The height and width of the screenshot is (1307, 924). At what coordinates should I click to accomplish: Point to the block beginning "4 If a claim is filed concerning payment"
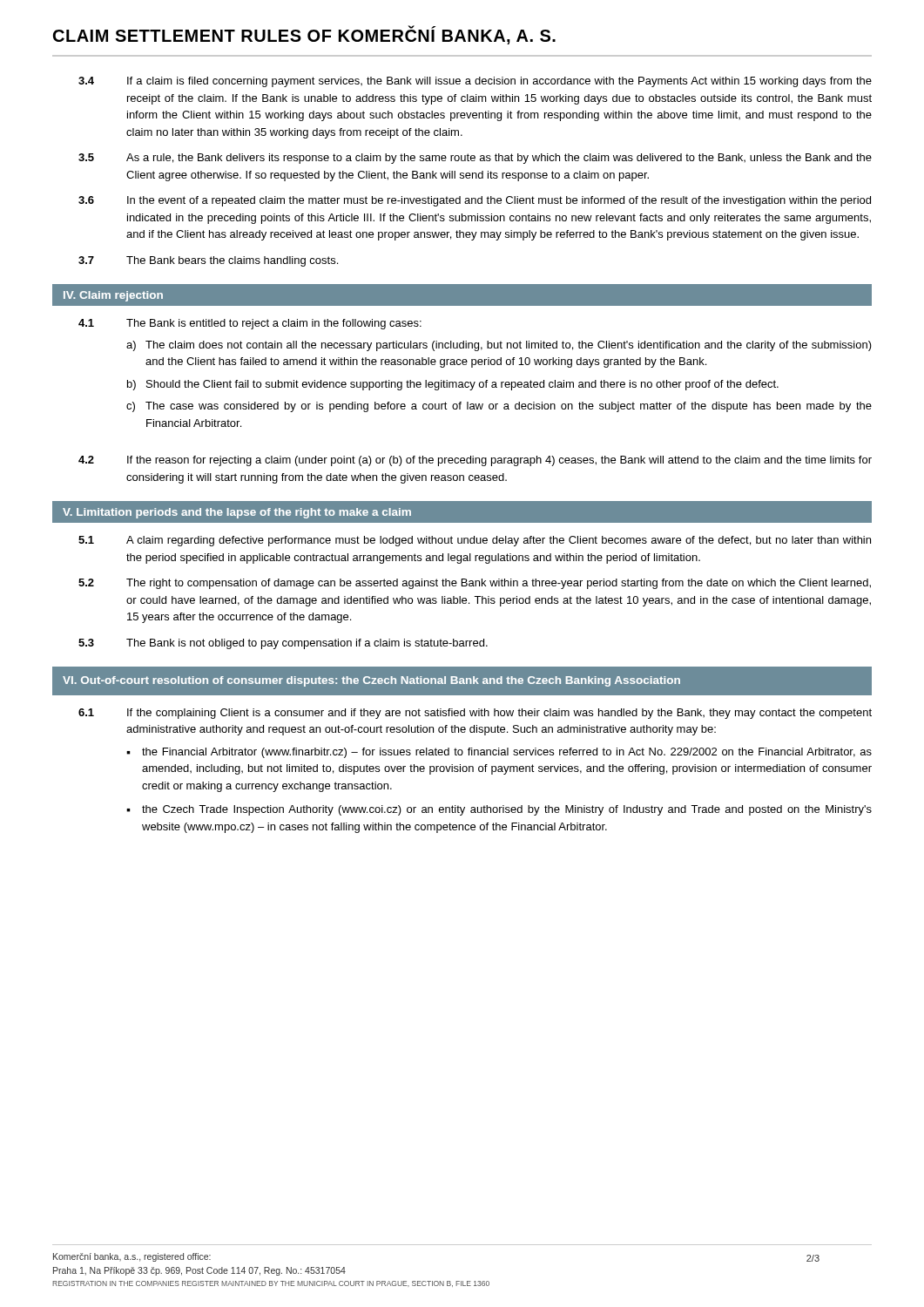[462, 106]
